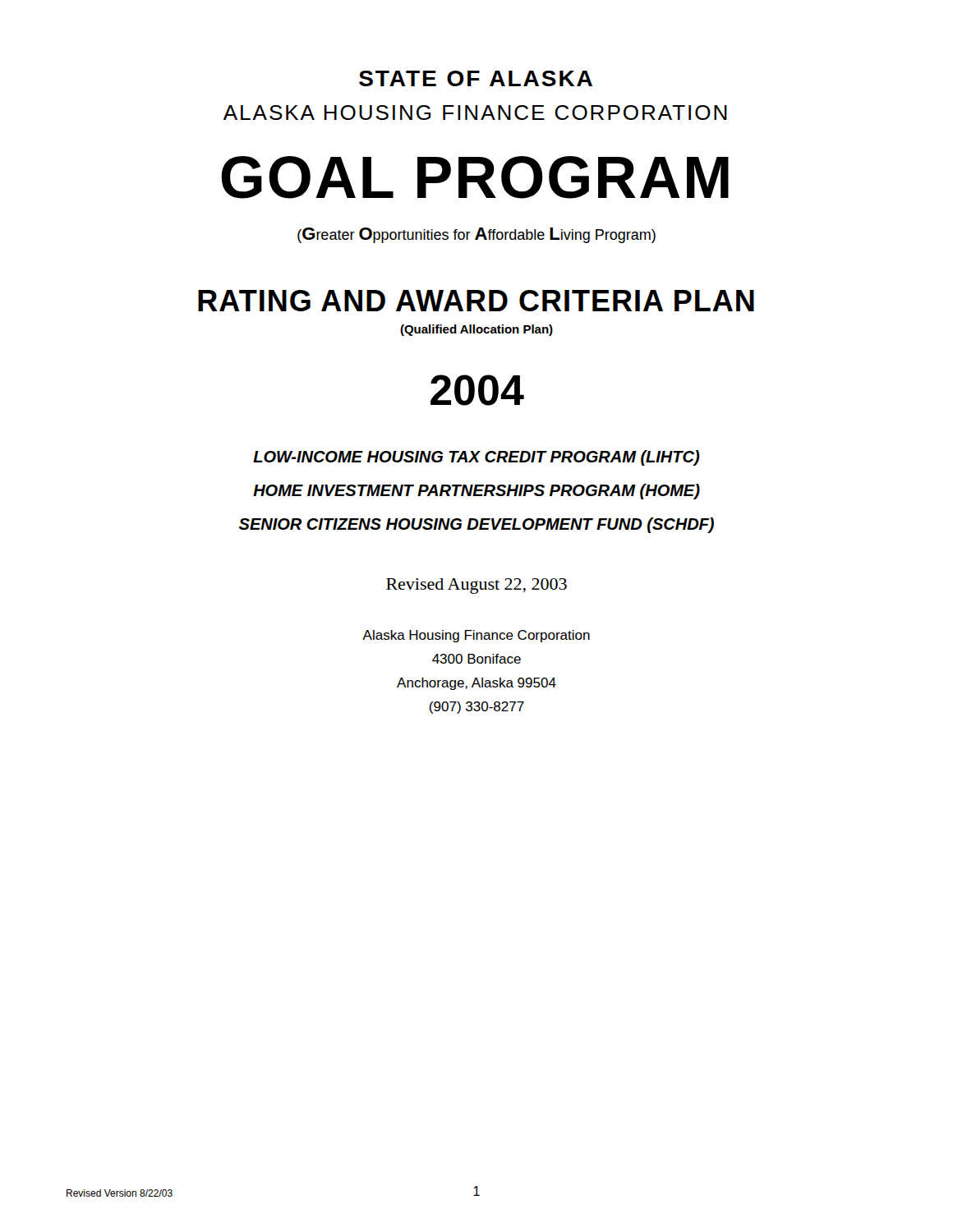Select the text starting "SENIOR CITIZENS HOUSING"

coord(476,524)
